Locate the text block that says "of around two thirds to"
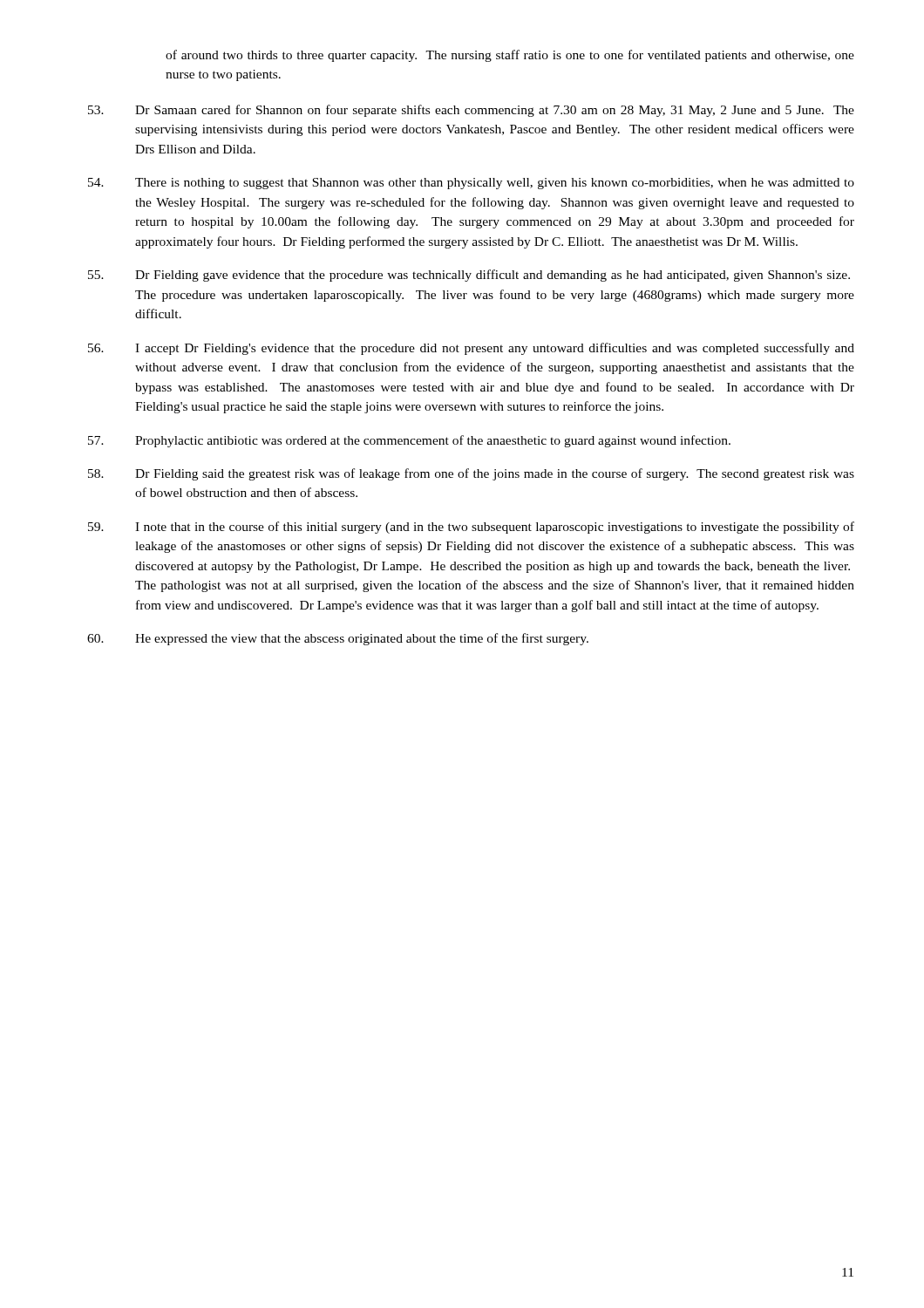Image resolution: width=924 pixels, height=1308 pixels. click(x=510, y=64)
